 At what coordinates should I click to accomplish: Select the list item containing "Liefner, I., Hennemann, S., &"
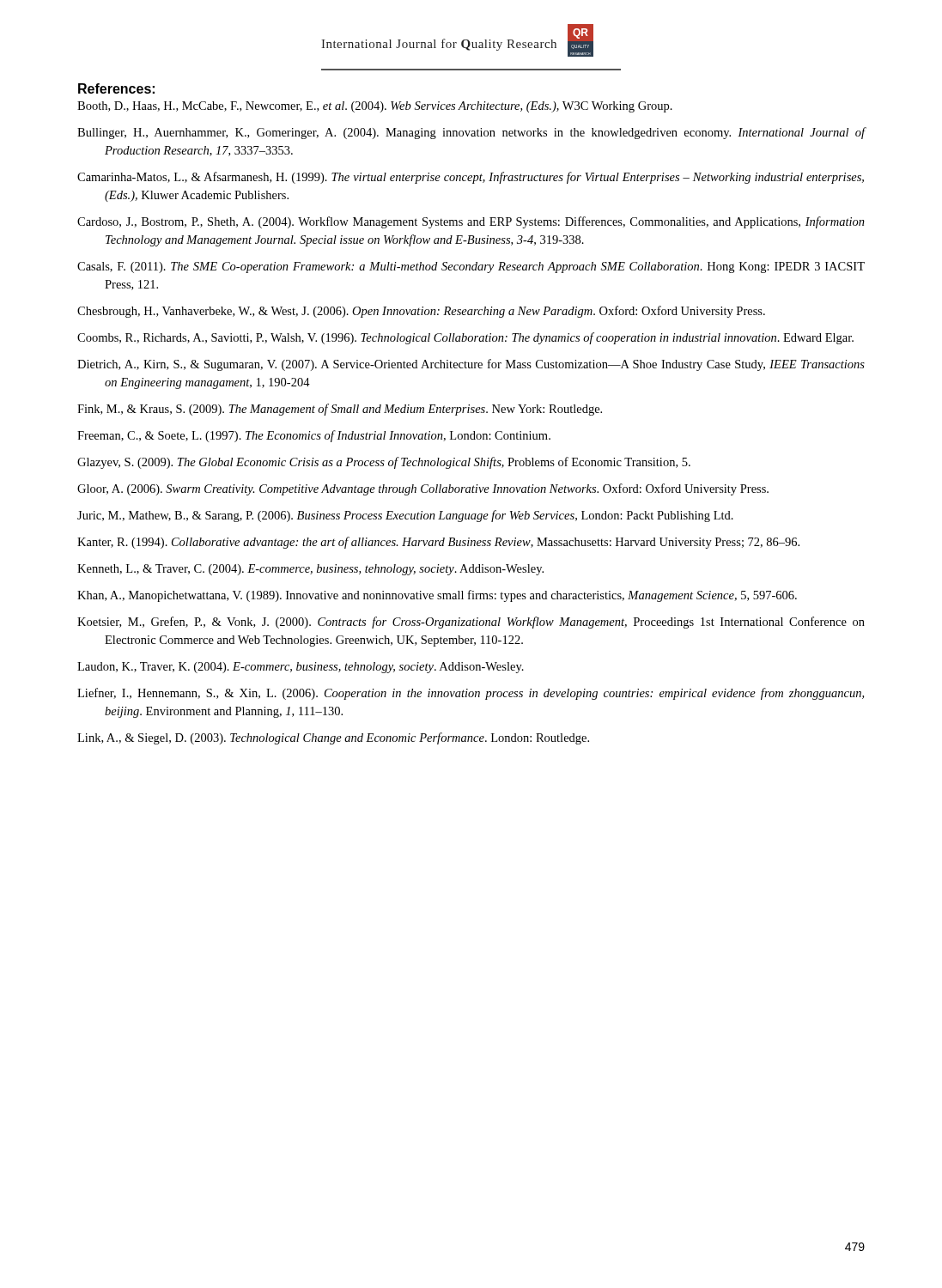pyautogui.click(x=471, y=702)
